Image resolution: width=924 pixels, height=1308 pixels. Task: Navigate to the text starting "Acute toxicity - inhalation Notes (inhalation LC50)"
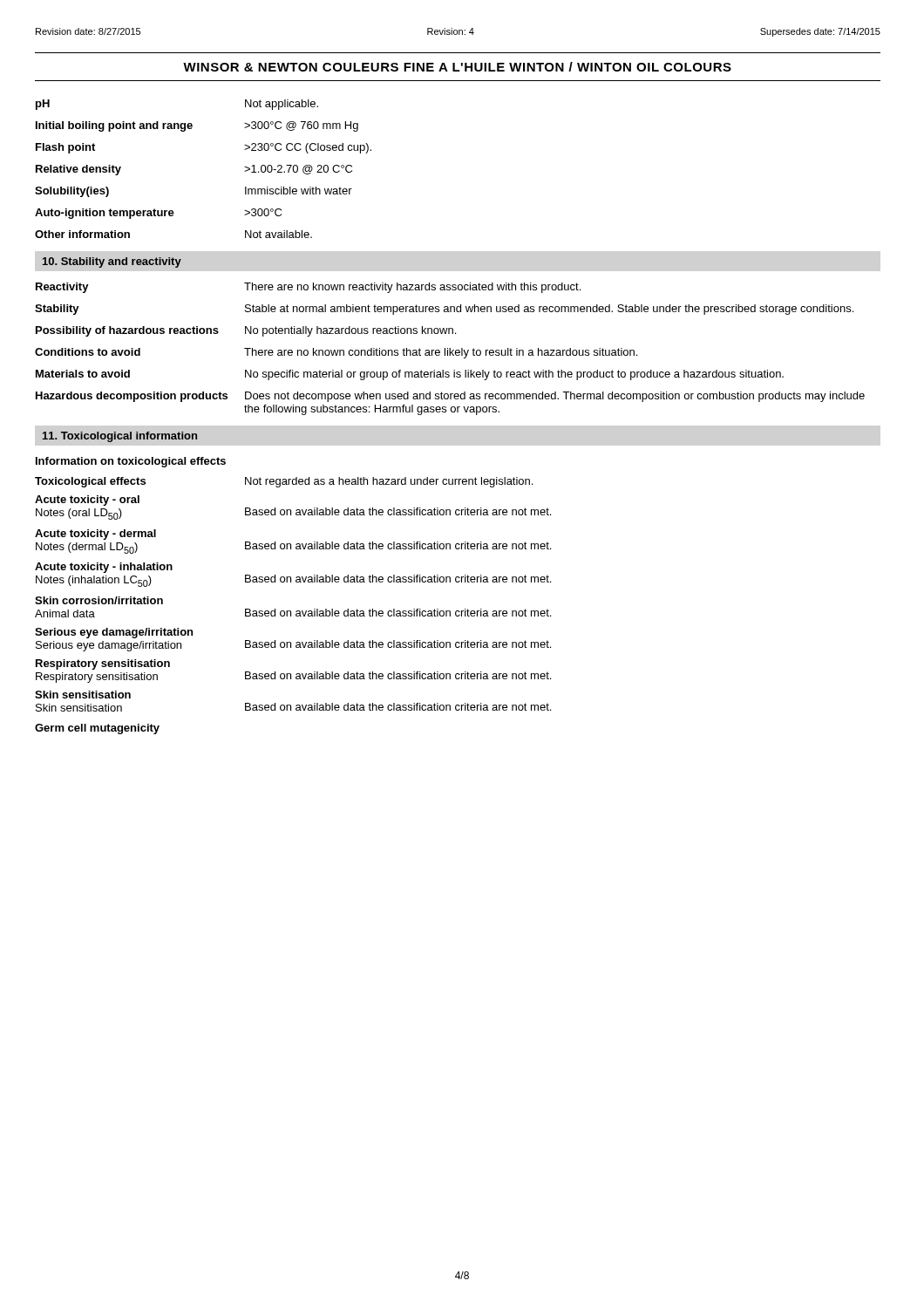point(458,574)
